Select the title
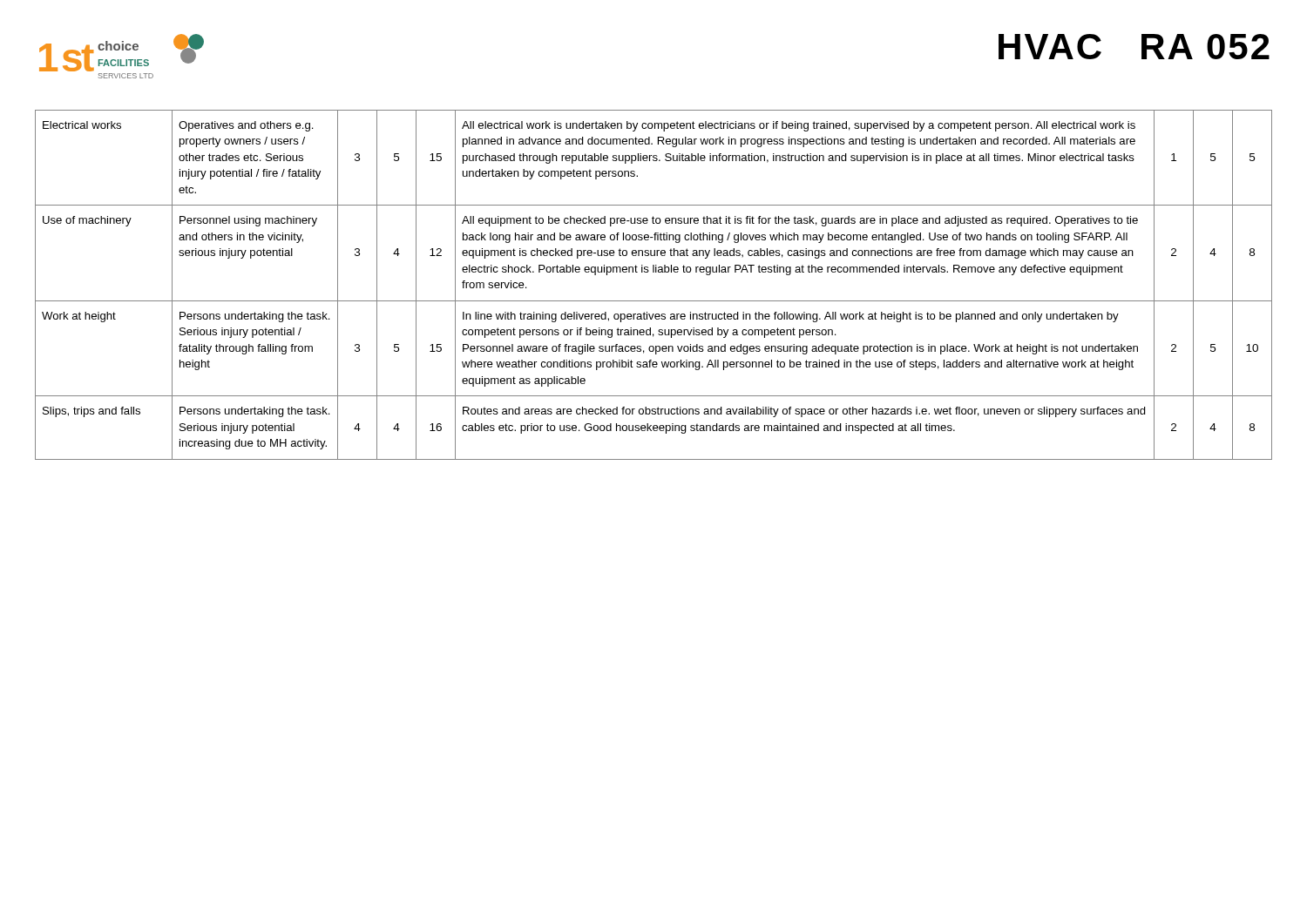The height and width of the screenshot is (924, 1307). [1134, 47]
